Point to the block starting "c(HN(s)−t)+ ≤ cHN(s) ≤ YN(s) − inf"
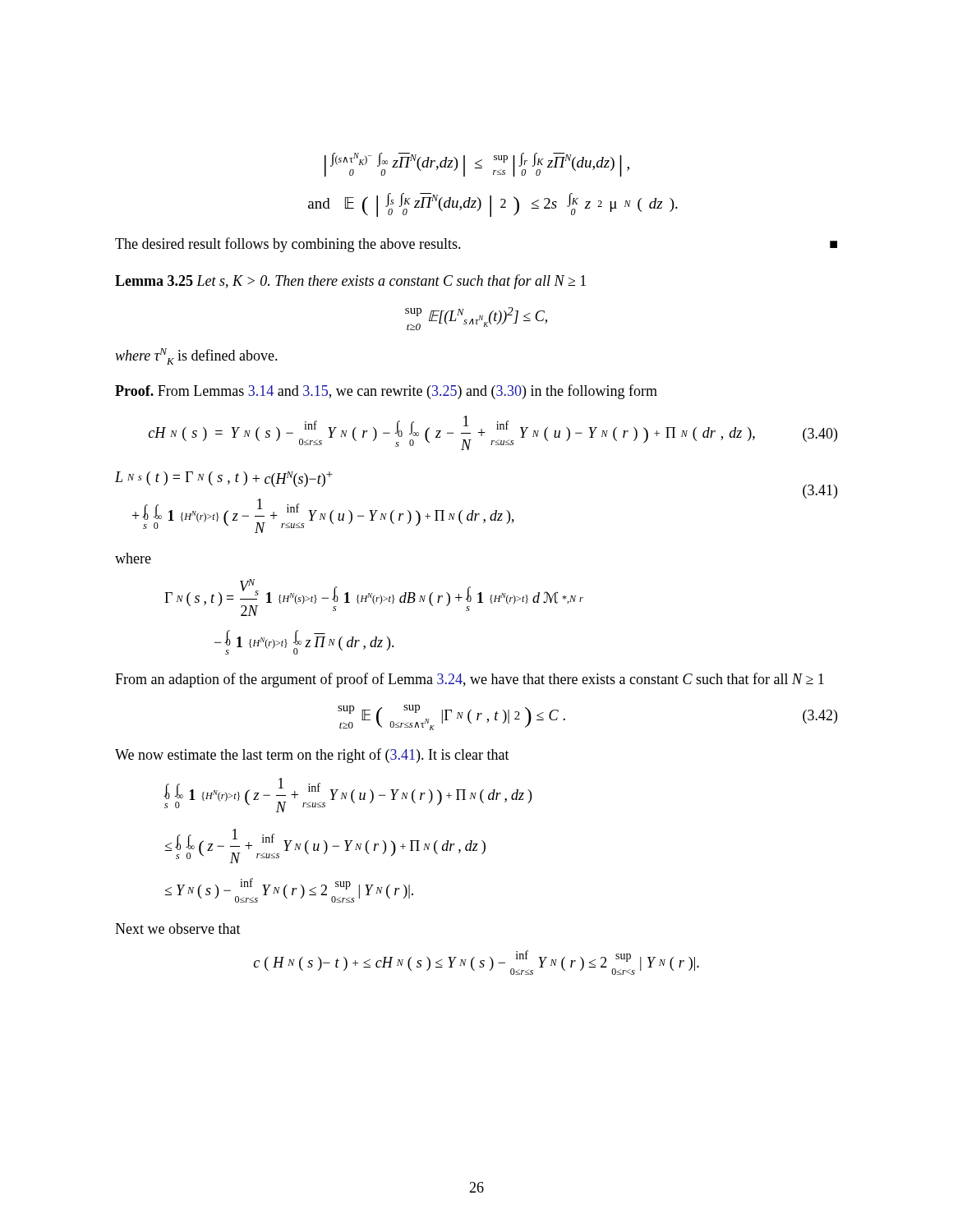This screenshot has width=953, height=1232. 476,963
